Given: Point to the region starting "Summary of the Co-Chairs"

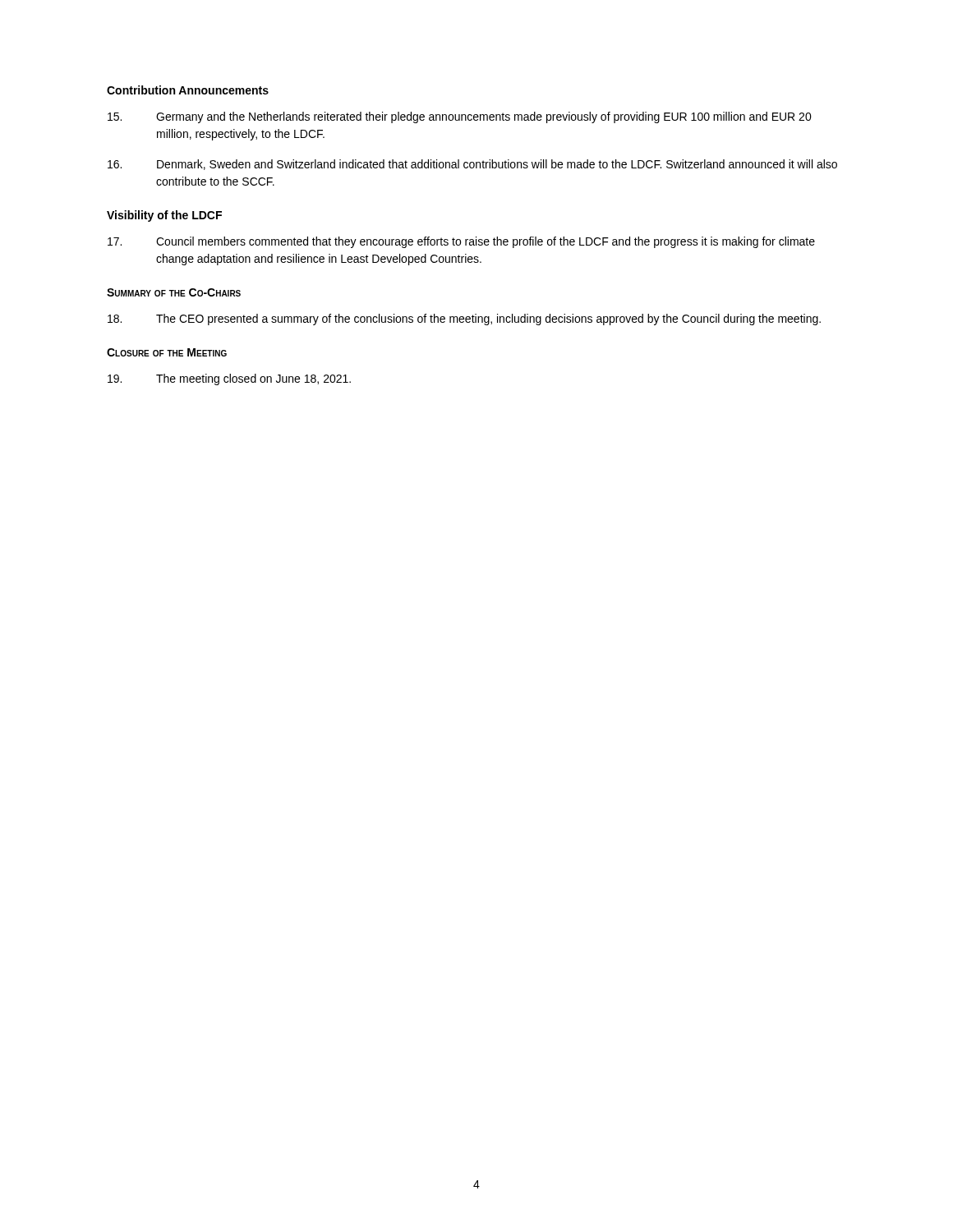Looking at the screenshot, I should [174, 292].
